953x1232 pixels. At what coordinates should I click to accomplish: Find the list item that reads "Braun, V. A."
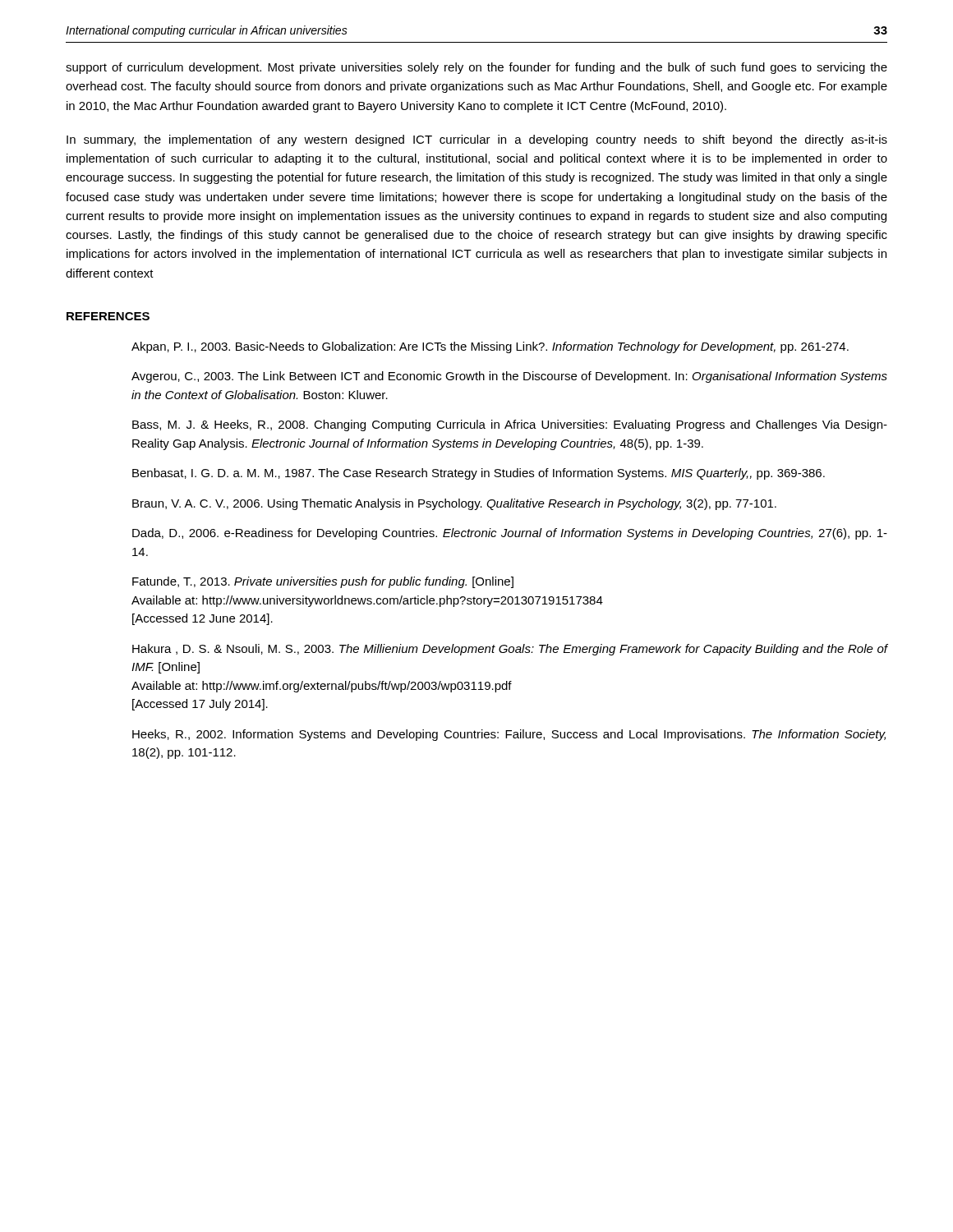pyautogui.click(x=454, y=503)
